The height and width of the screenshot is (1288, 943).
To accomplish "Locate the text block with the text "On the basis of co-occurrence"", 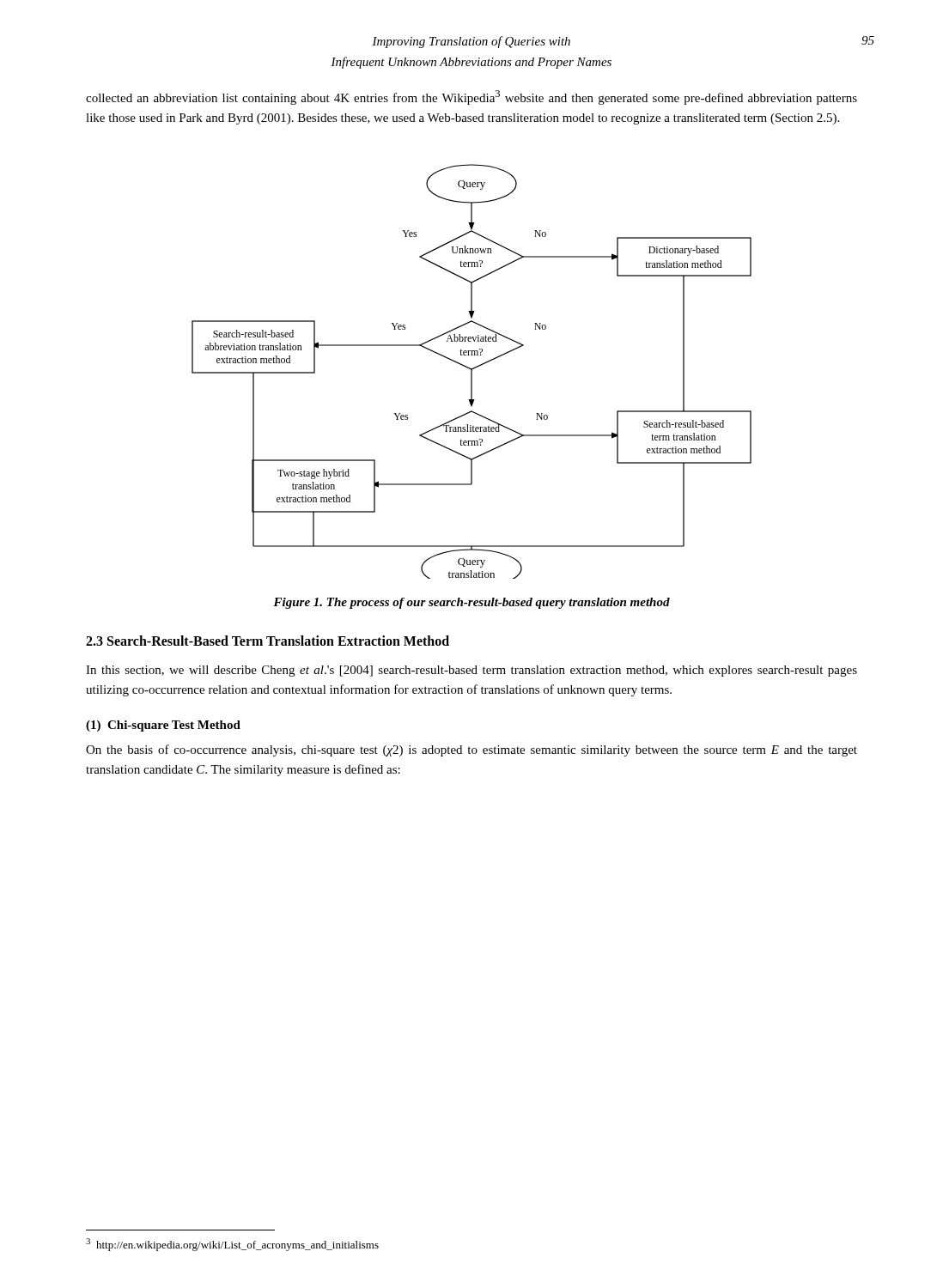I will (472, 759).
